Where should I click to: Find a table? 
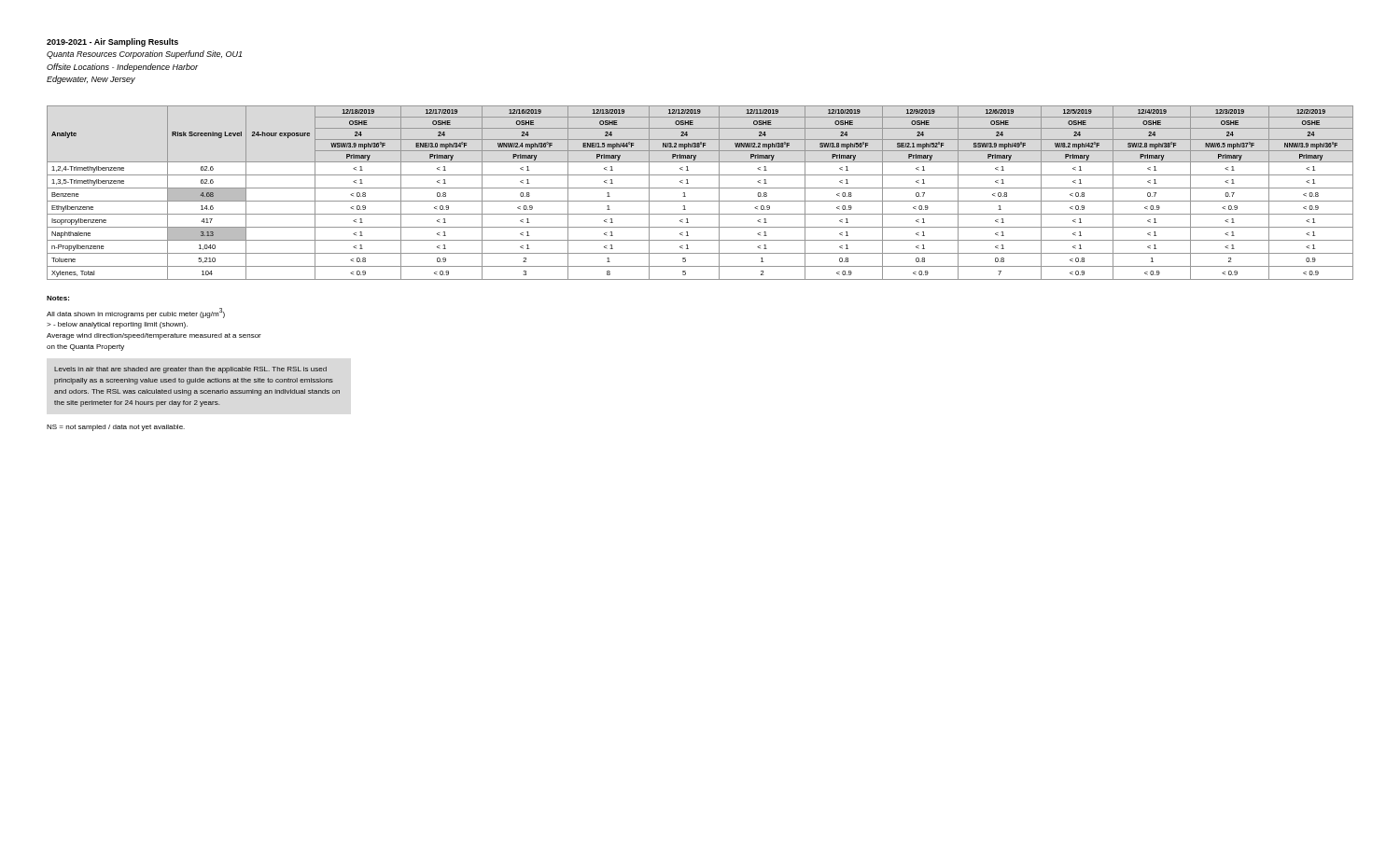click(x=700, y=188)
